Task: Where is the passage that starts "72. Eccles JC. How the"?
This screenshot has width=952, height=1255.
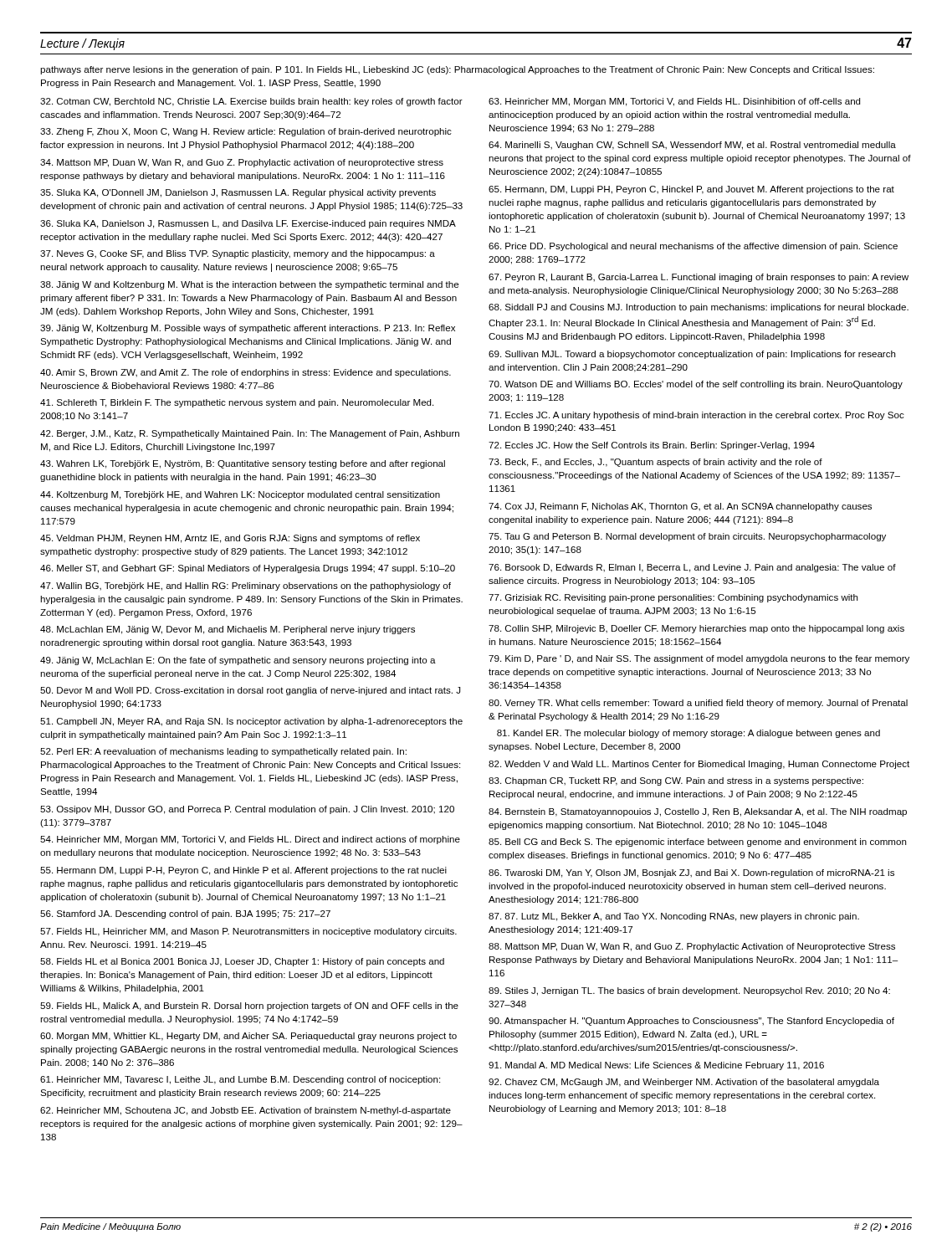Action: (652, 445)
